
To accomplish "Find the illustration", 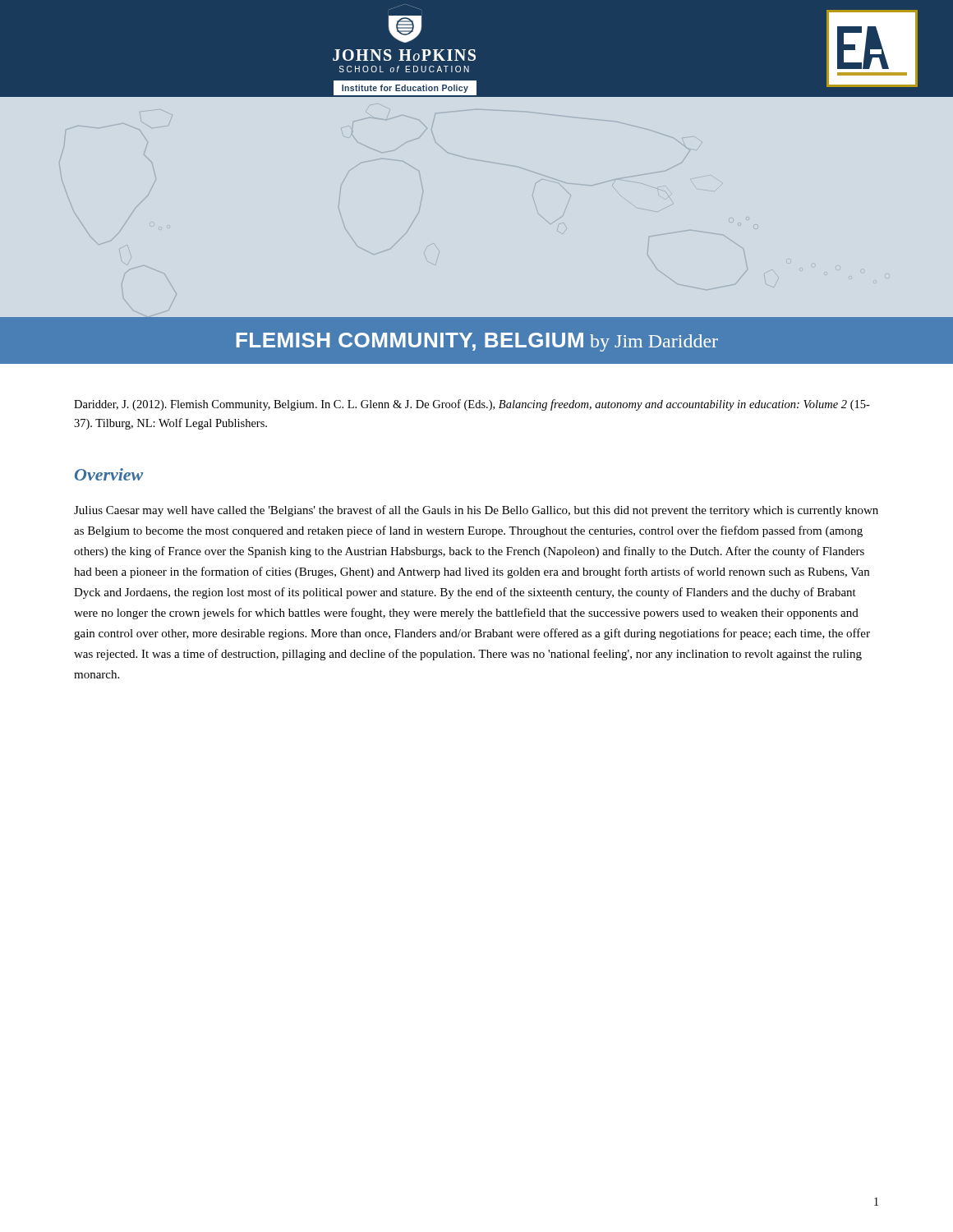I will (476, 207).
